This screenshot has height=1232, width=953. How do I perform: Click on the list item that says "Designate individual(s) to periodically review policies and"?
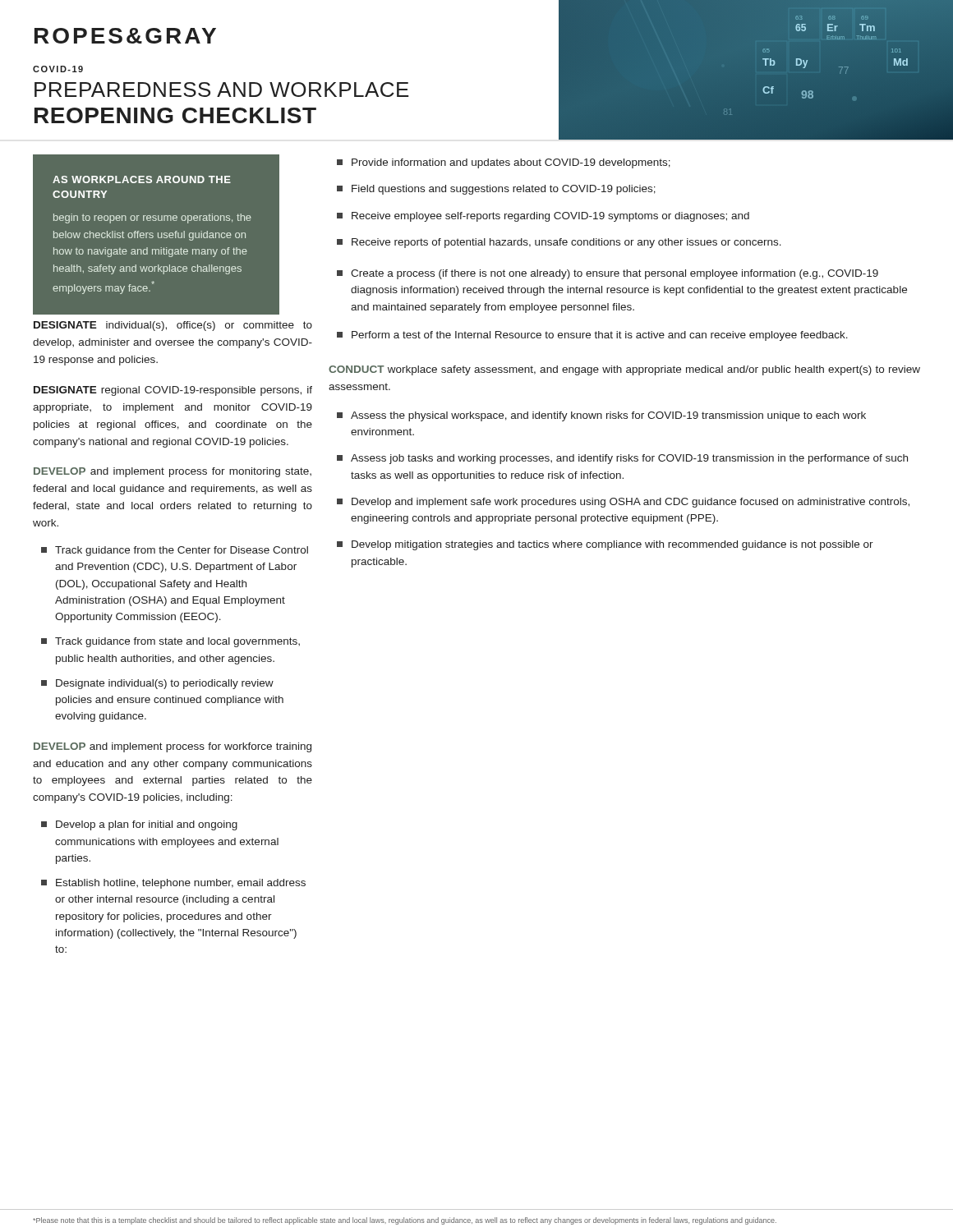[177, 700]
